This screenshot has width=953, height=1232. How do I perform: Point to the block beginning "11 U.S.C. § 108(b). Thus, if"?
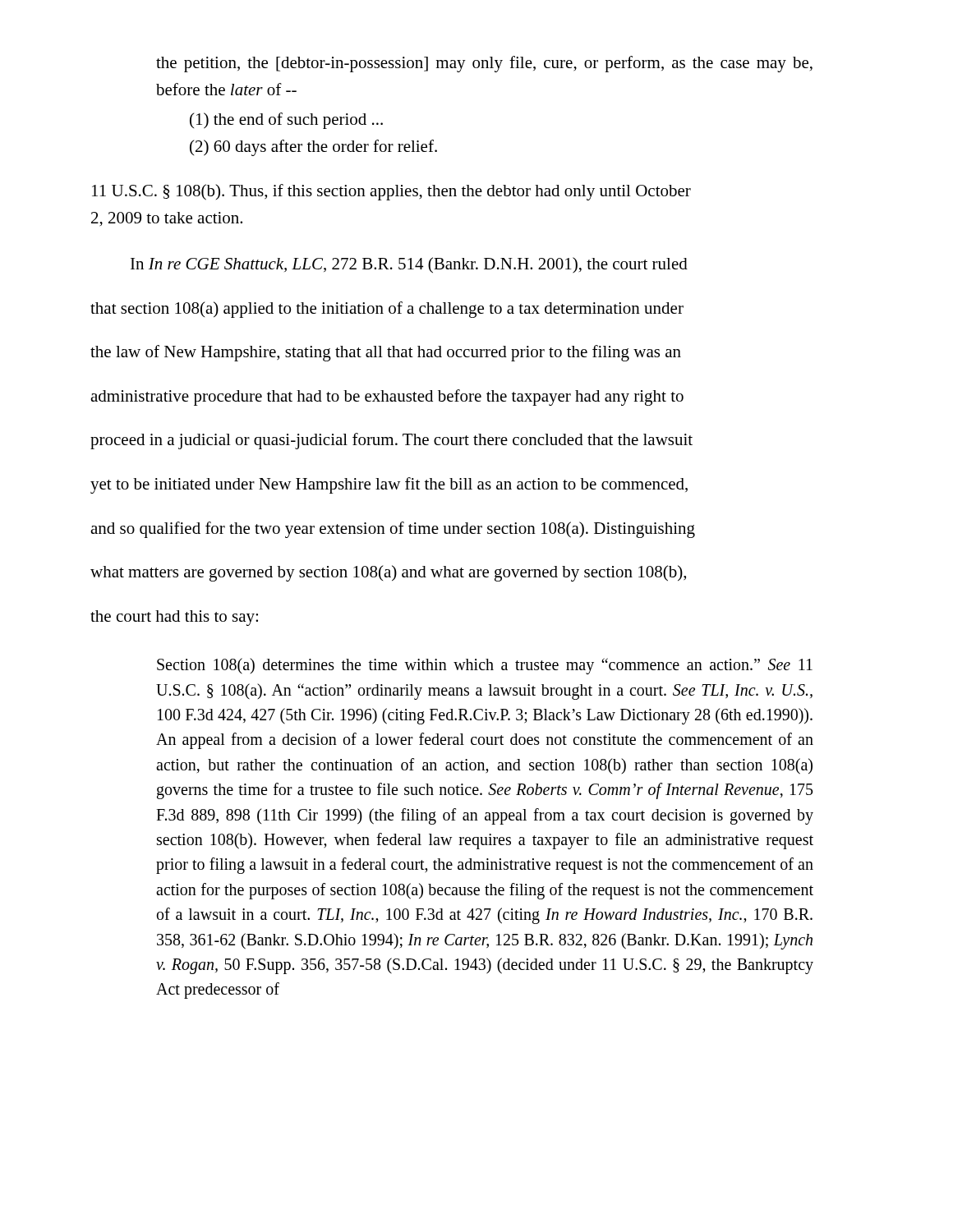(476, 204)
